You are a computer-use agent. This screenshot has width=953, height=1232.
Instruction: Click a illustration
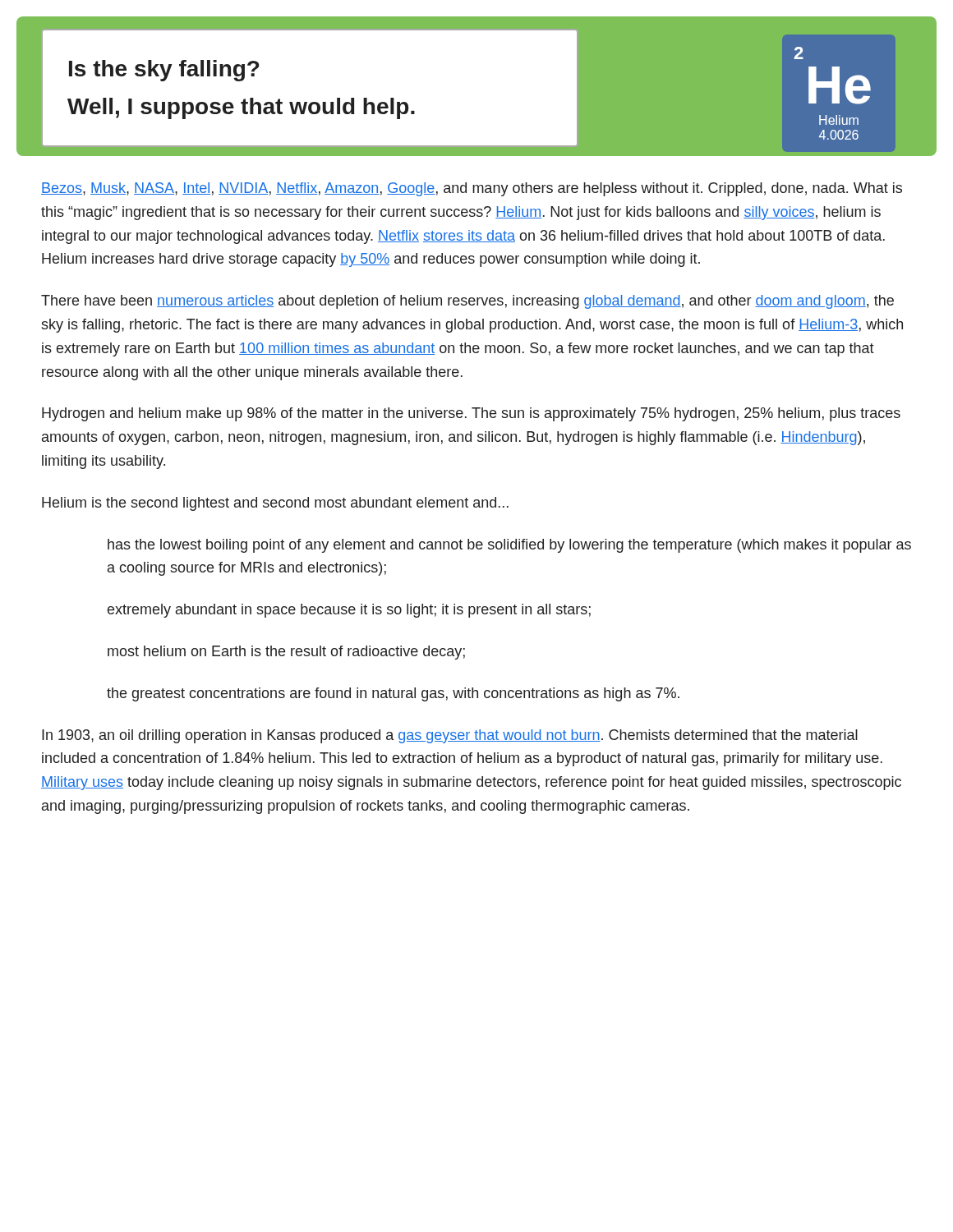(x=839, y=93)
